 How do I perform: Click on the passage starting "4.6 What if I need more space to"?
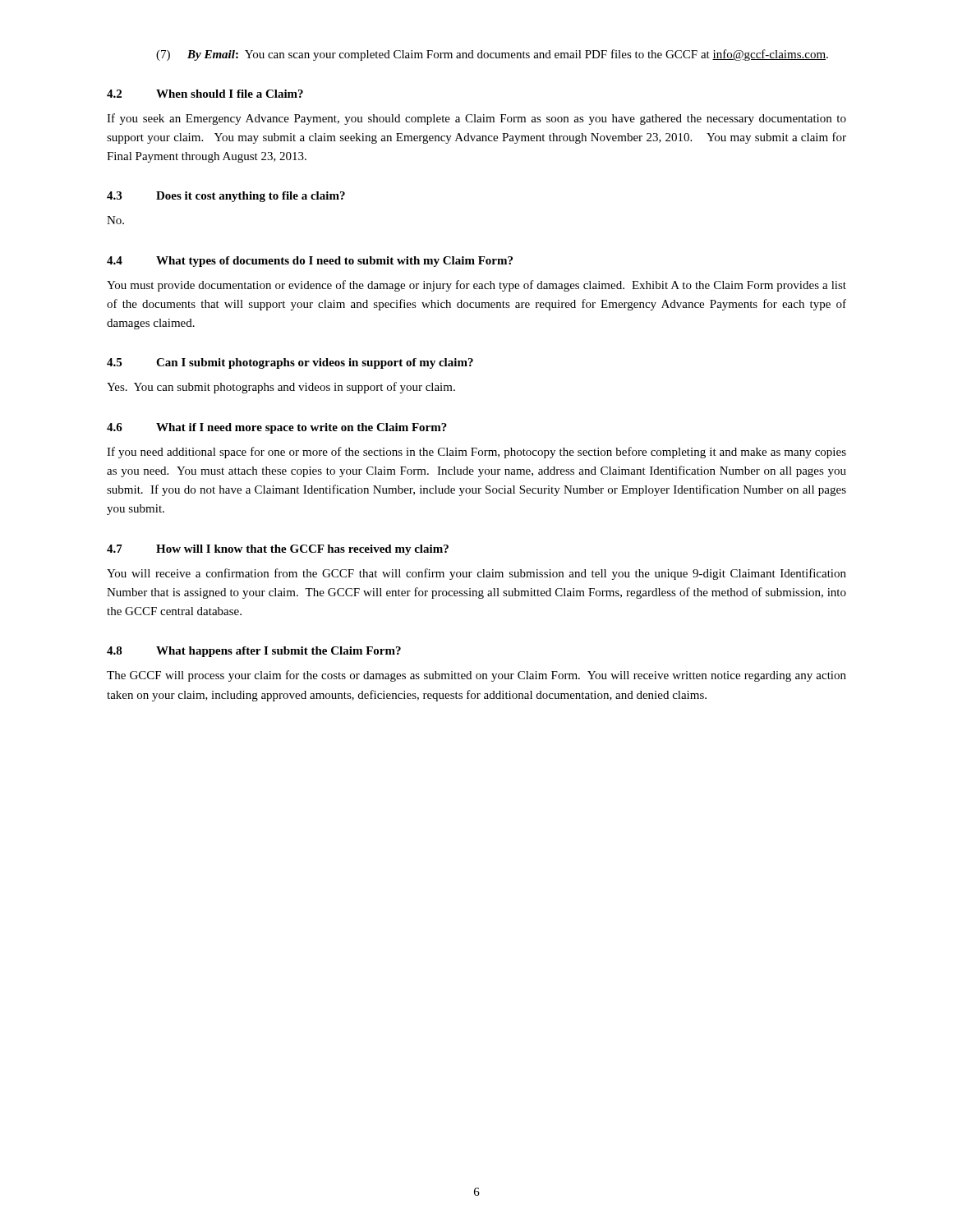[x=277, y=427]
